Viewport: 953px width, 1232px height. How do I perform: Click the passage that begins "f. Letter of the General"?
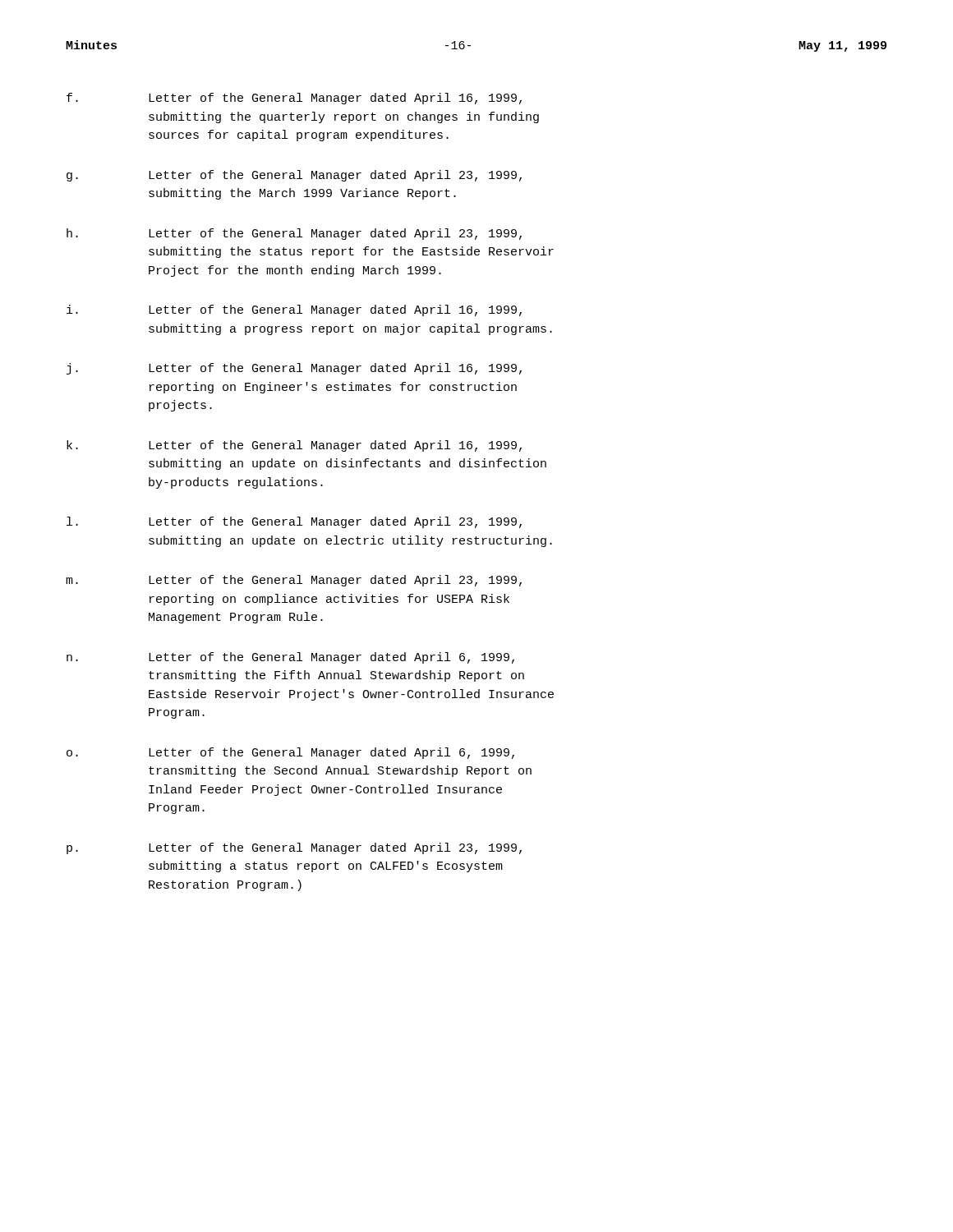(476, 118)
